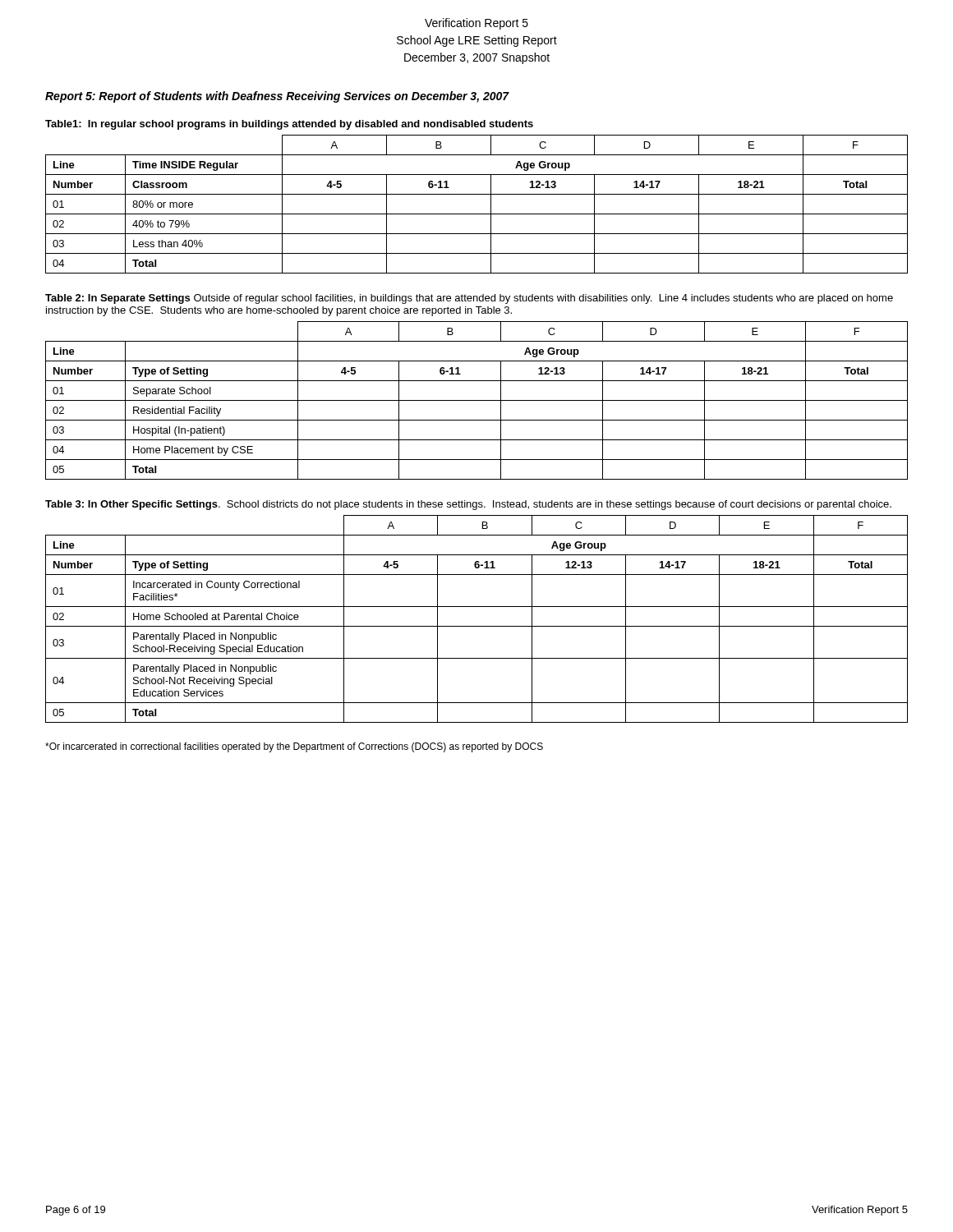Locate the table with the text "Home Schooled at Parental"

(x=476, y=619)
